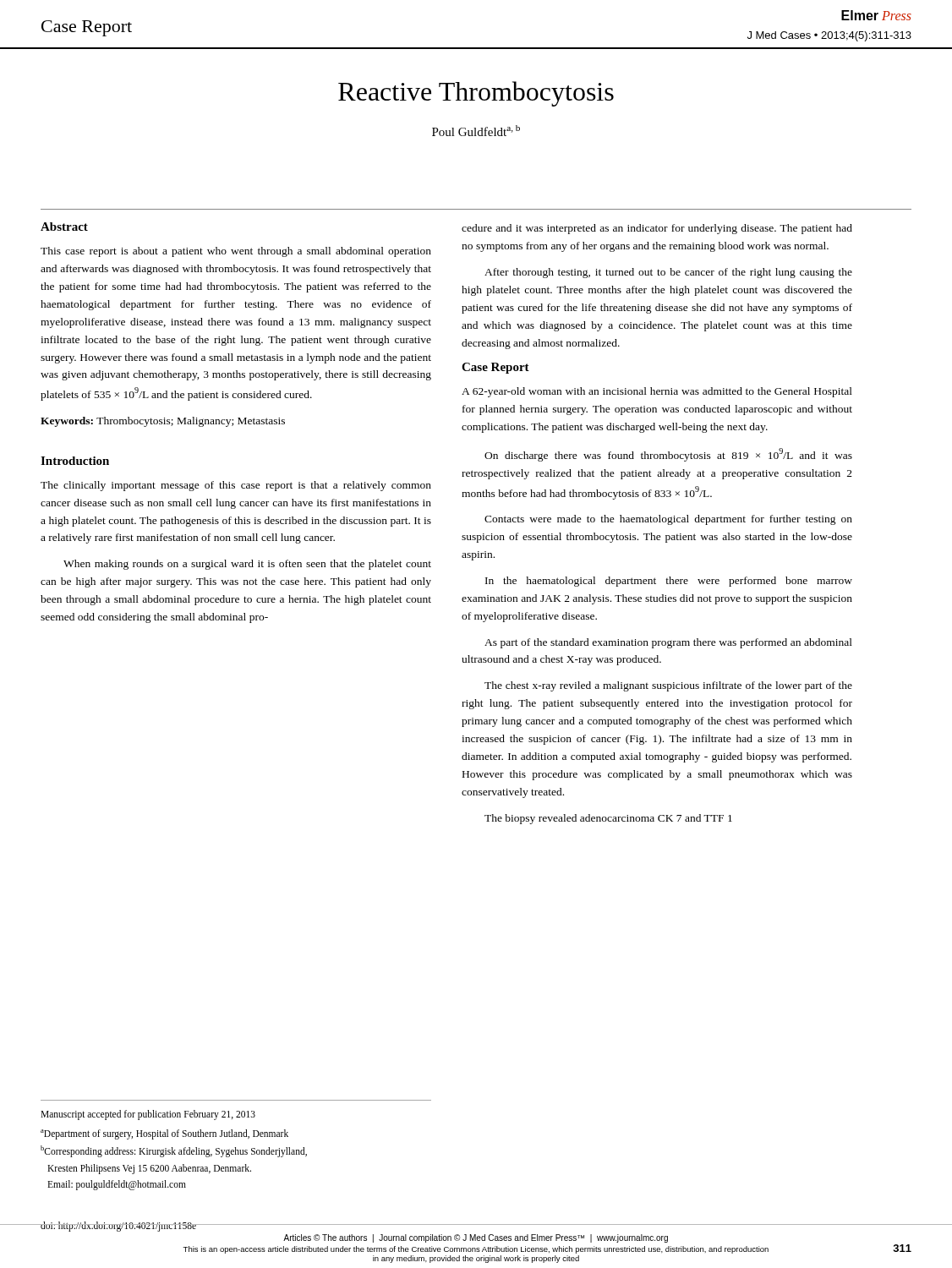Click on the element starting "The biopsy revealed adenocarcinoma CK 7 and"
Screen dimensions: 1268x952
[x=657, y=818]
